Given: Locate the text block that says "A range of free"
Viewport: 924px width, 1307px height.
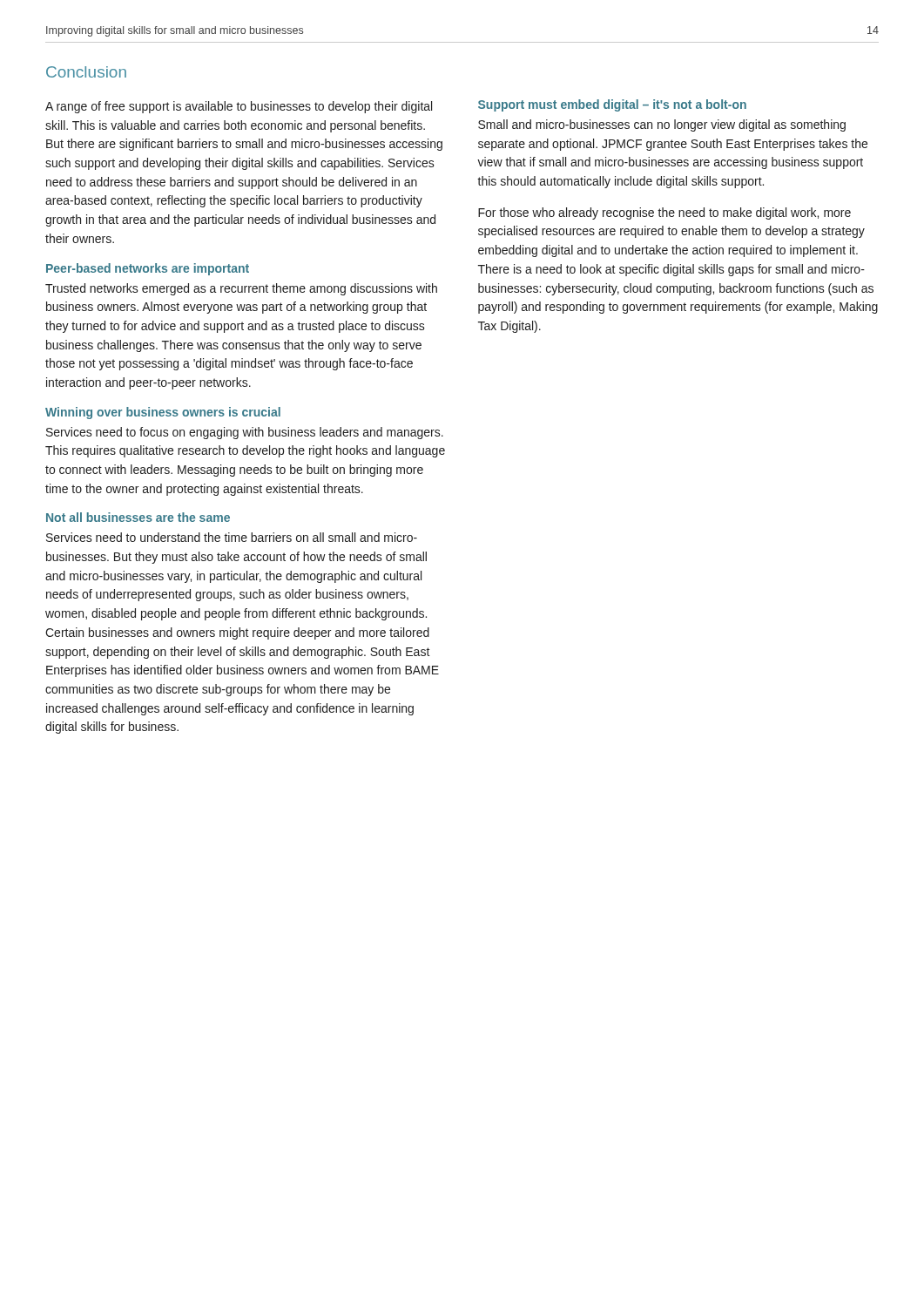Looking at the screenshot, I should tap(244, 172).
